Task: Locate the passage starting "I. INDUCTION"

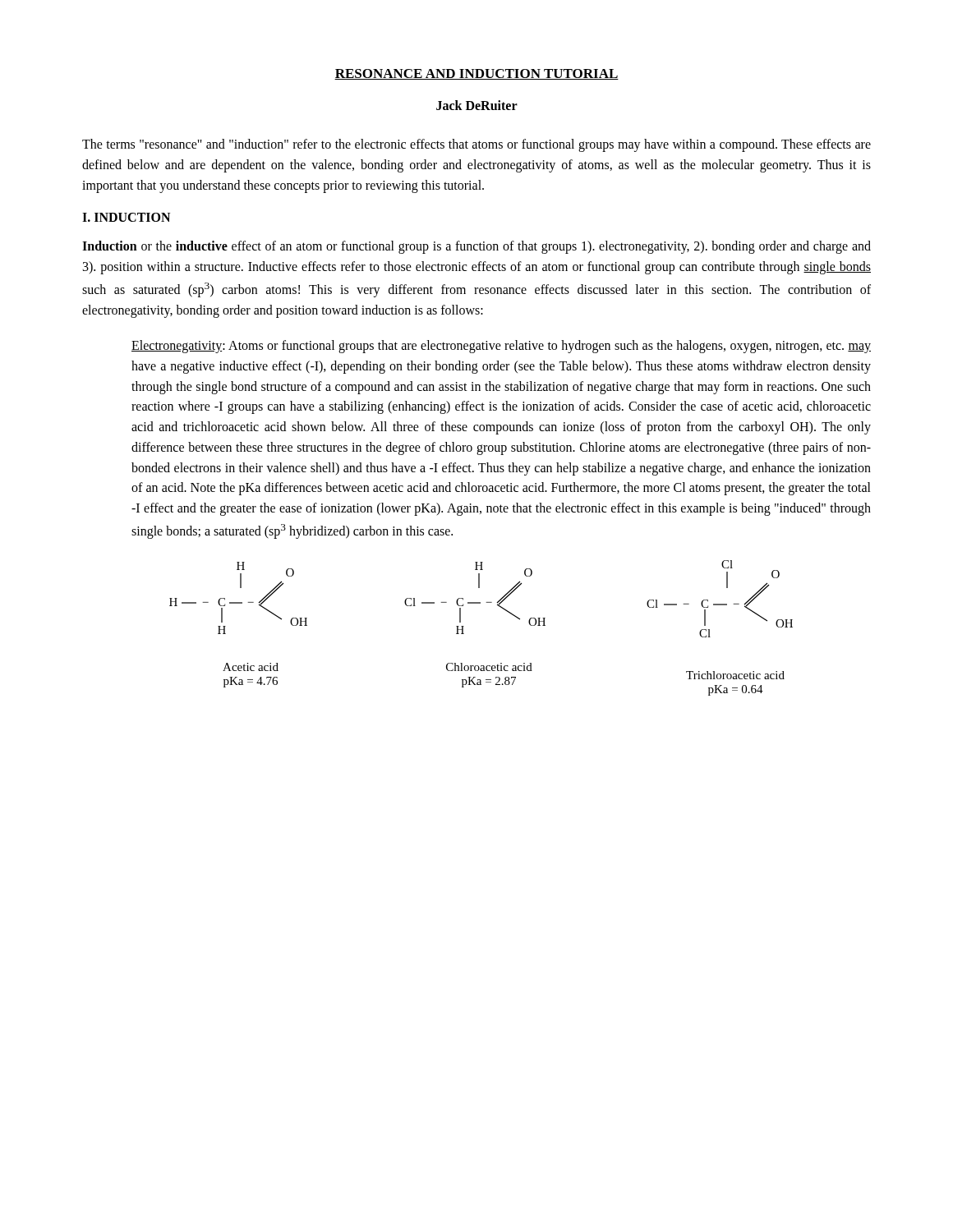Action: coord(126,218)
